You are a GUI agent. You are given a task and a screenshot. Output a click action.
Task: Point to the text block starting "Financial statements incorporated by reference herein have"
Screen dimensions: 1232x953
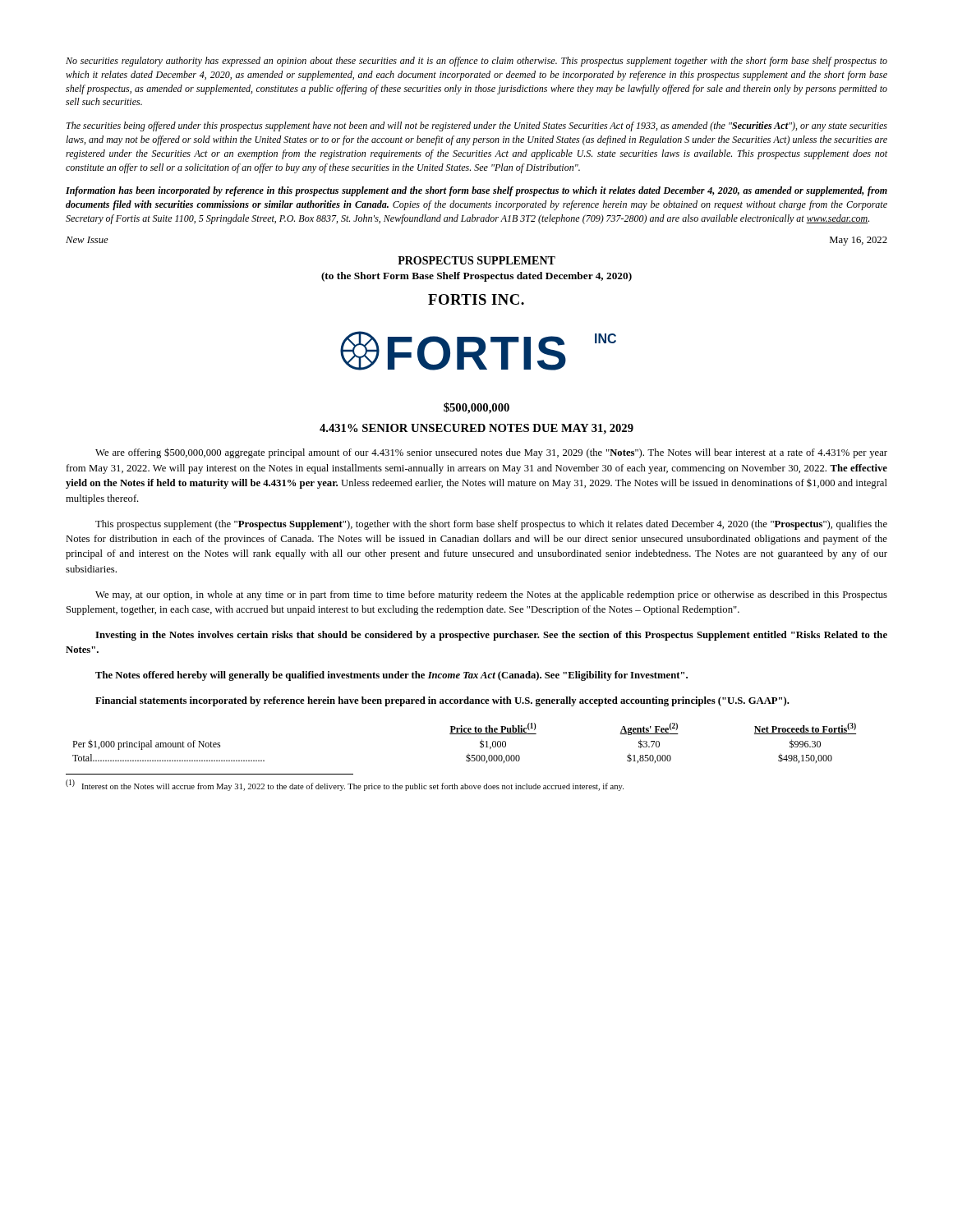coord(476,701)
